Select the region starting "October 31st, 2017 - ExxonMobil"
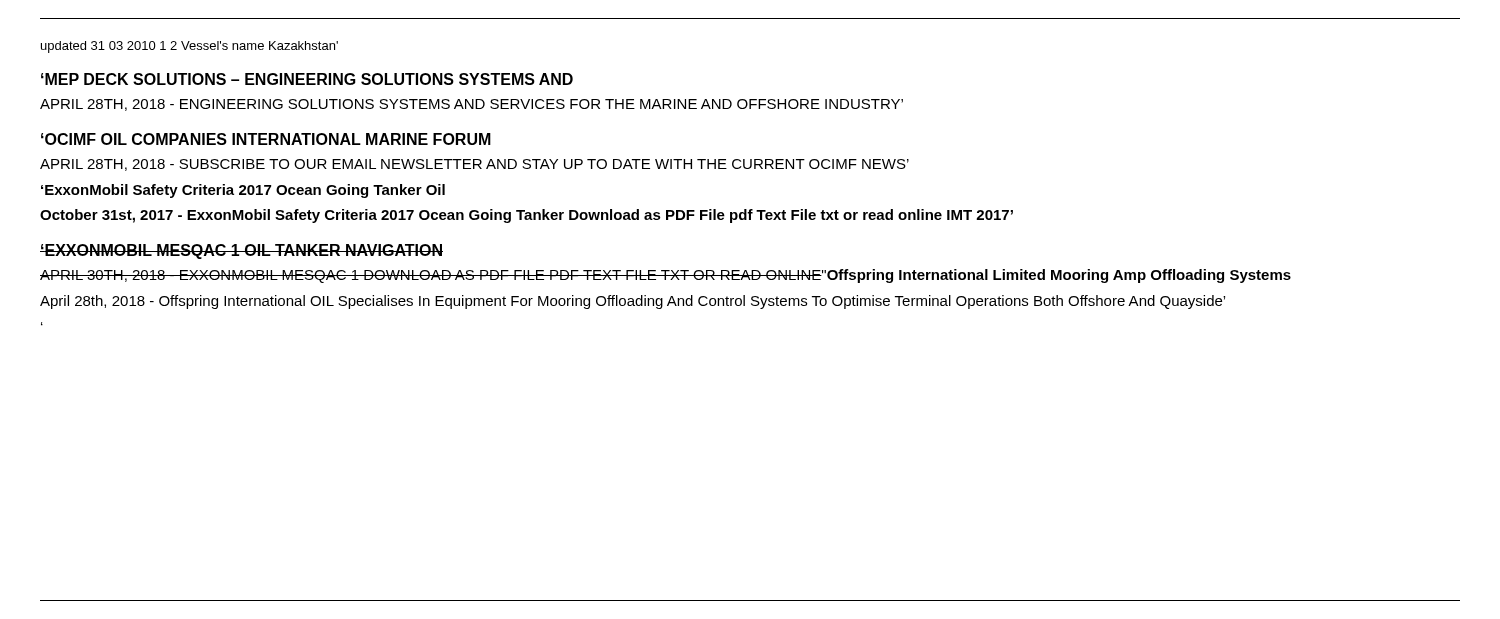1500x619 pixels. [x=527, y=215]
